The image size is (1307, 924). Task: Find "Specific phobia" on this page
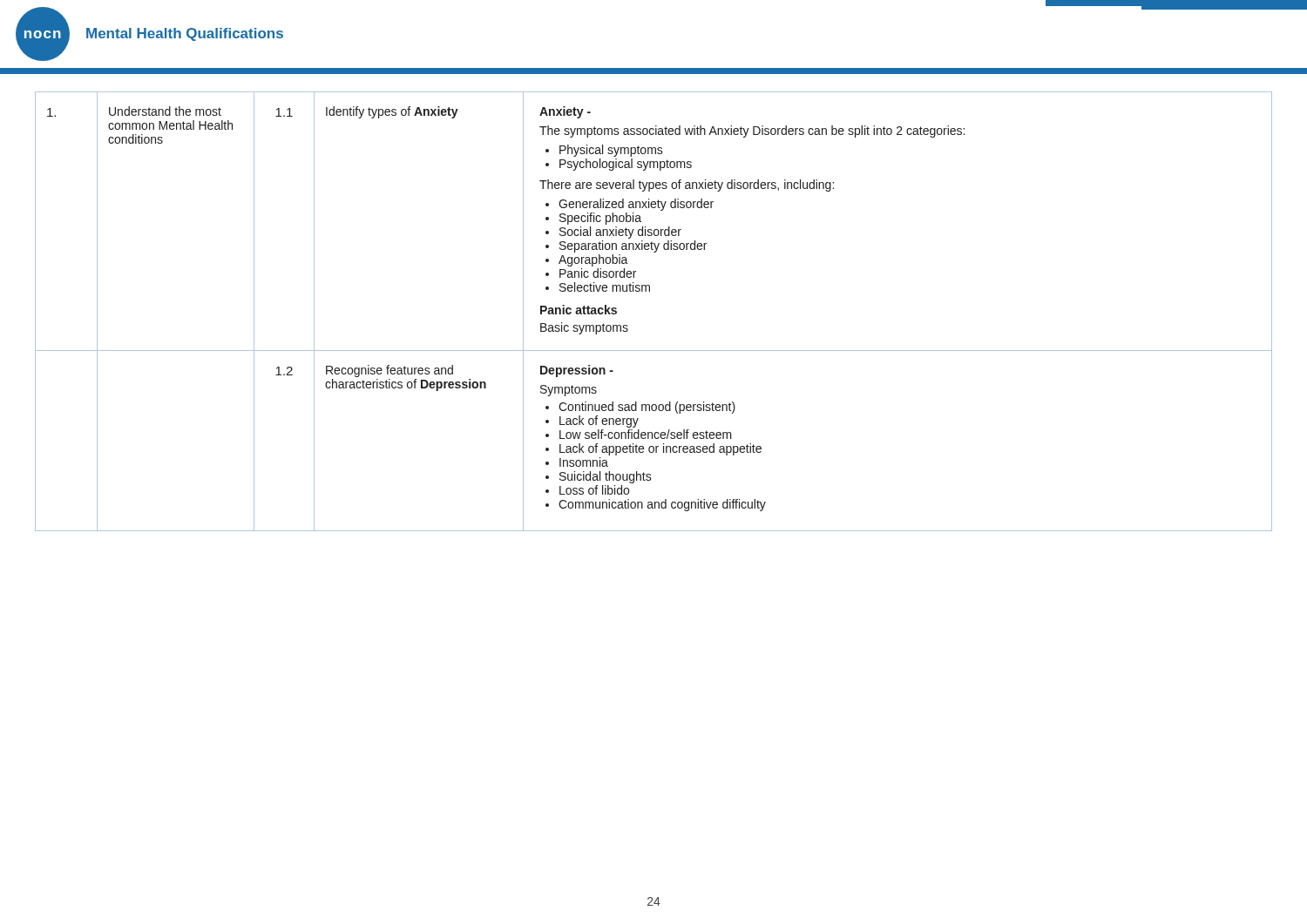point(600,218)
